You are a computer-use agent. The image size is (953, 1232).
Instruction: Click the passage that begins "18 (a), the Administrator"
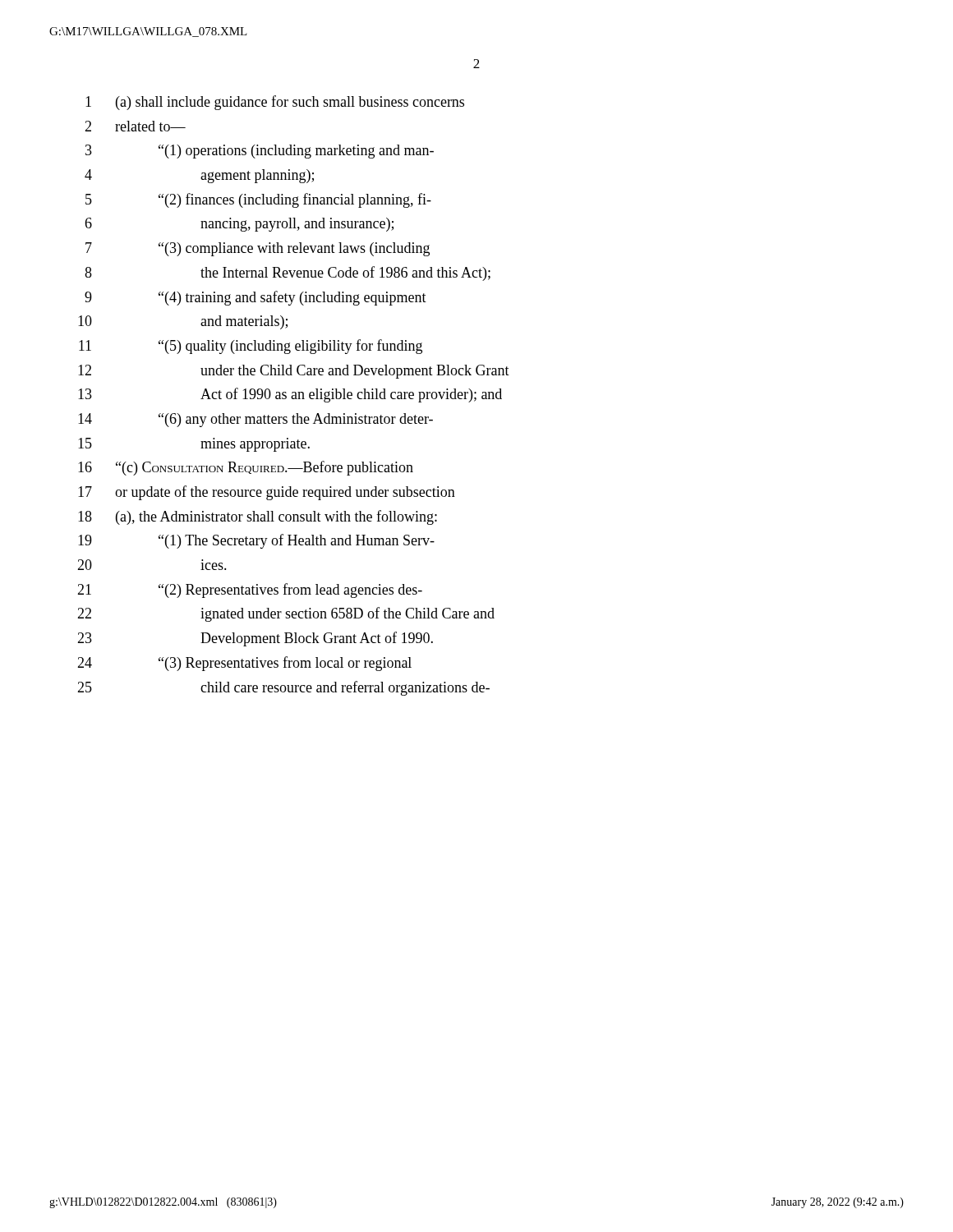pyautogui.click(x=258, y=517)
